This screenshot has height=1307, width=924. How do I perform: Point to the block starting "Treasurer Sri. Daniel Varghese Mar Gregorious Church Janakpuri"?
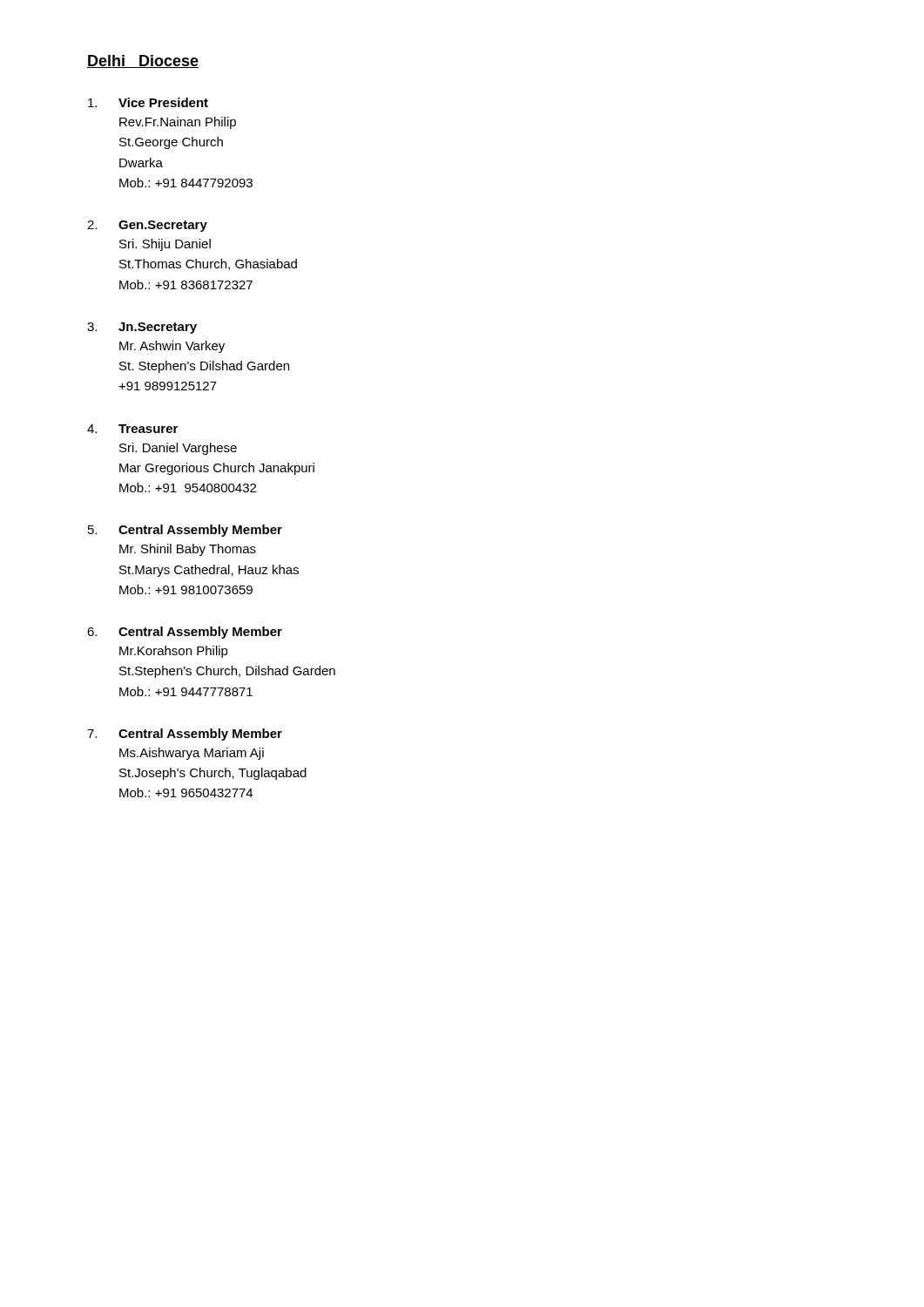point(217,459)
